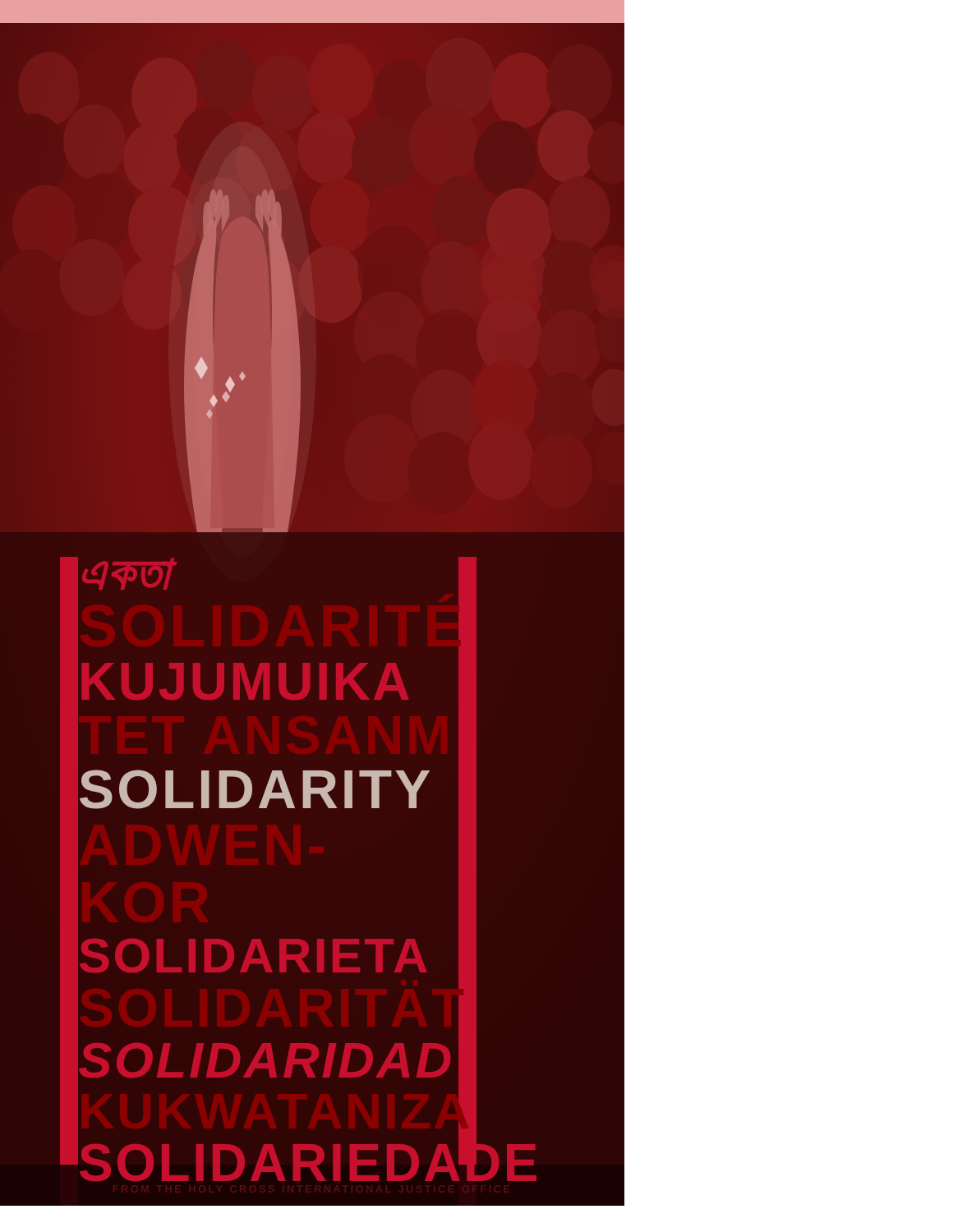Screen dimensions: 1232x953
Task: Find the illustration
Action: point(312,614)
